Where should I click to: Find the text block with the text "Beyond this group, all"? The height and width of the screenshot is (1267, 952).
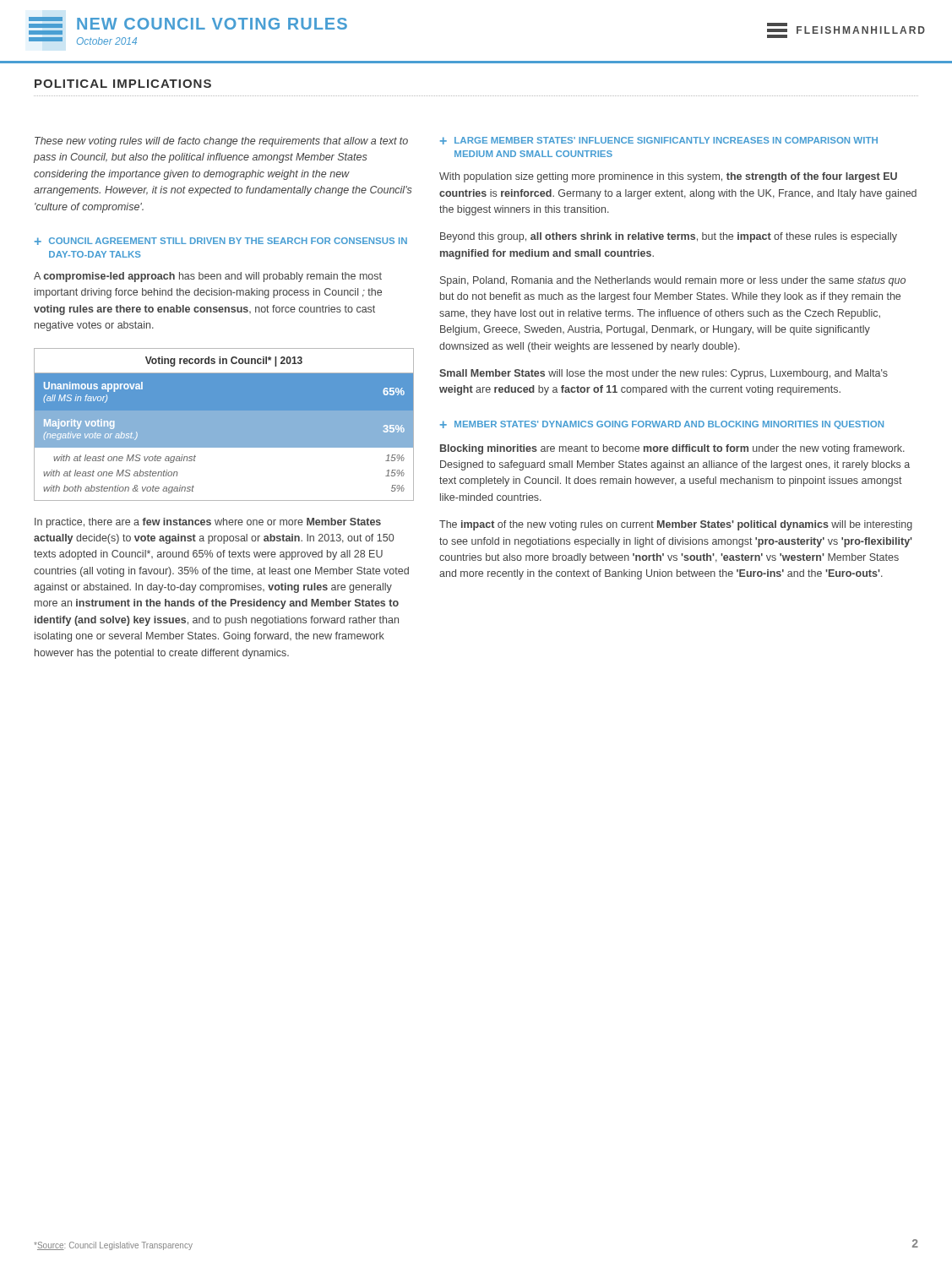tap(668, 245)
